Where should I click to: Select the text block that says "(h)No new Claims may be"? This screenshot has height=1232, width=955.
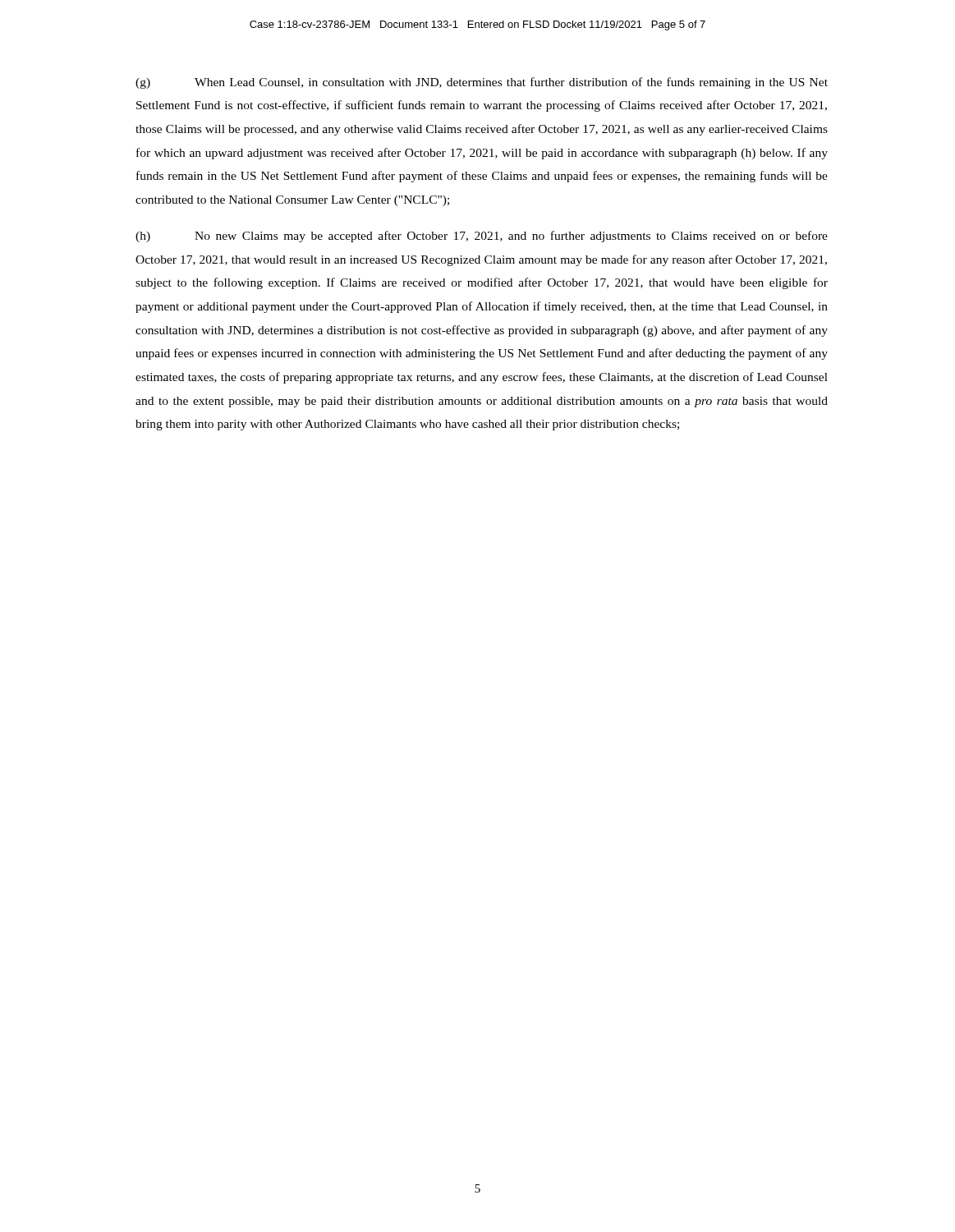[x=482, y=330]
